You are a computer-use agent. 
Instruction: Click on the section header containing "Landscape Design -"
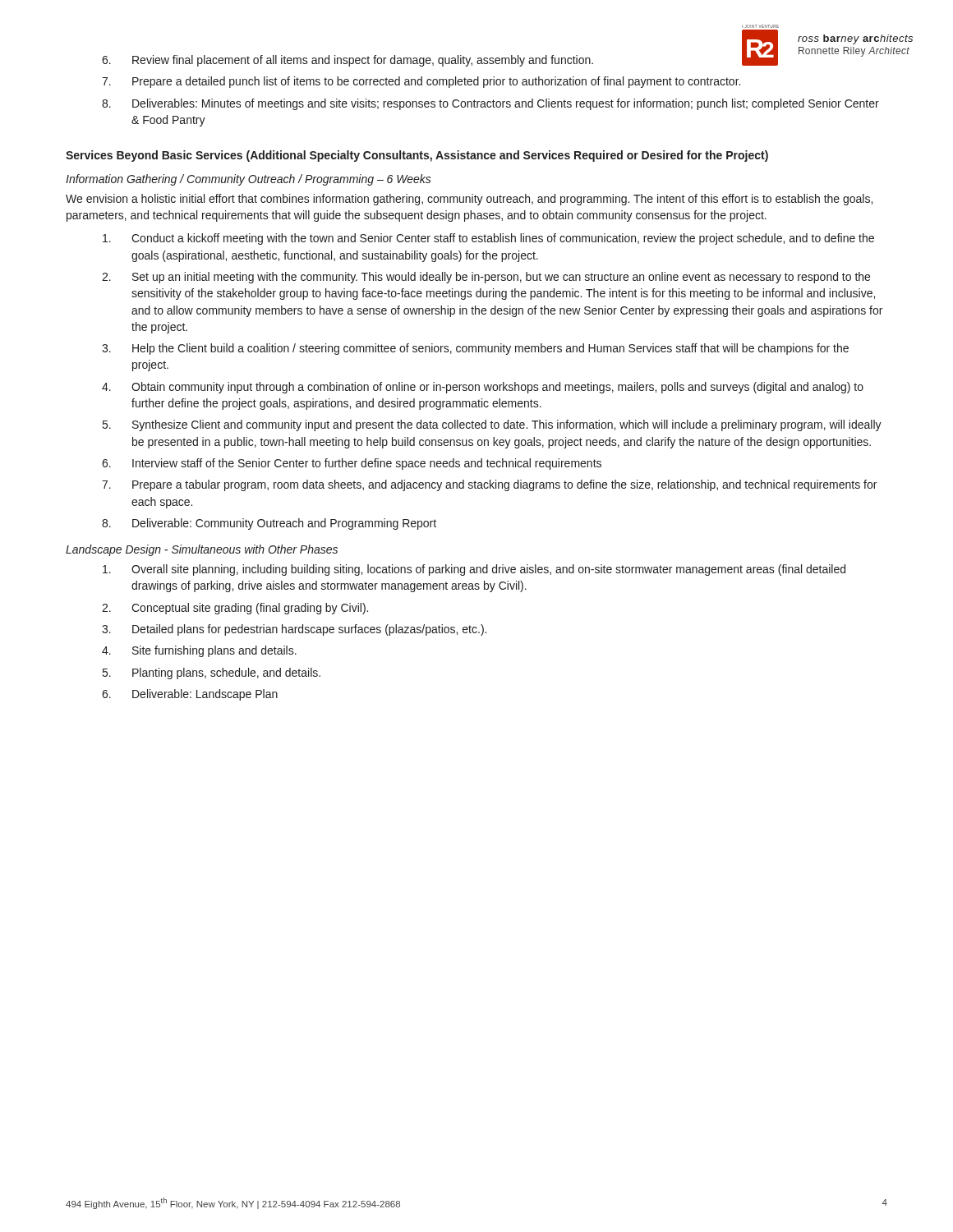[202, 550]
